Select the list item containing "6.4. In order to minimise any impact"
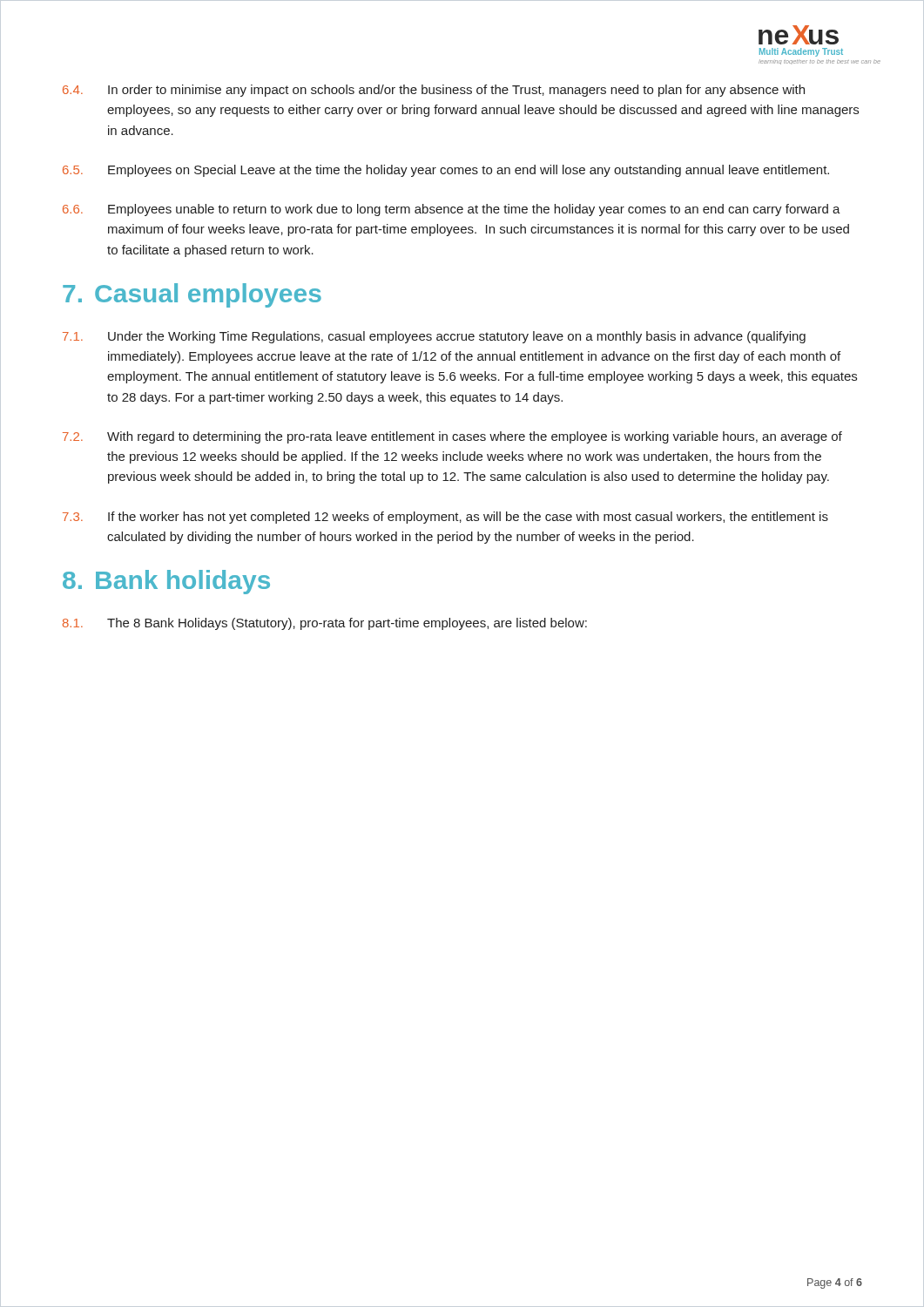The width and height of the screenshot is (924, 1307). point(462,110)
